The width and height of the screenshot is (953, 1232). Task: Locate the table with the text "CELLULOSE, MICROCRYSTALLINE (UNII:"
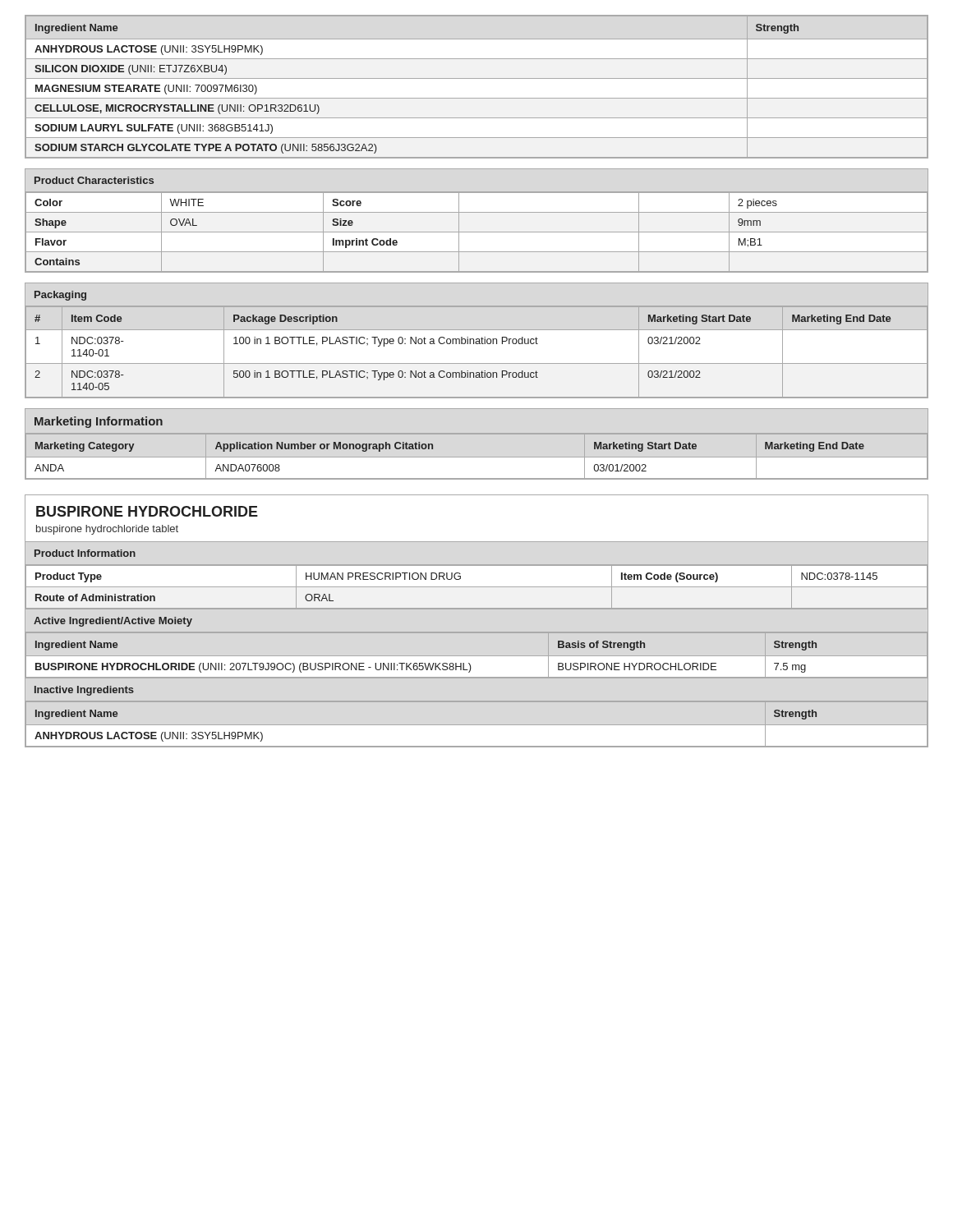coord(476,87)
